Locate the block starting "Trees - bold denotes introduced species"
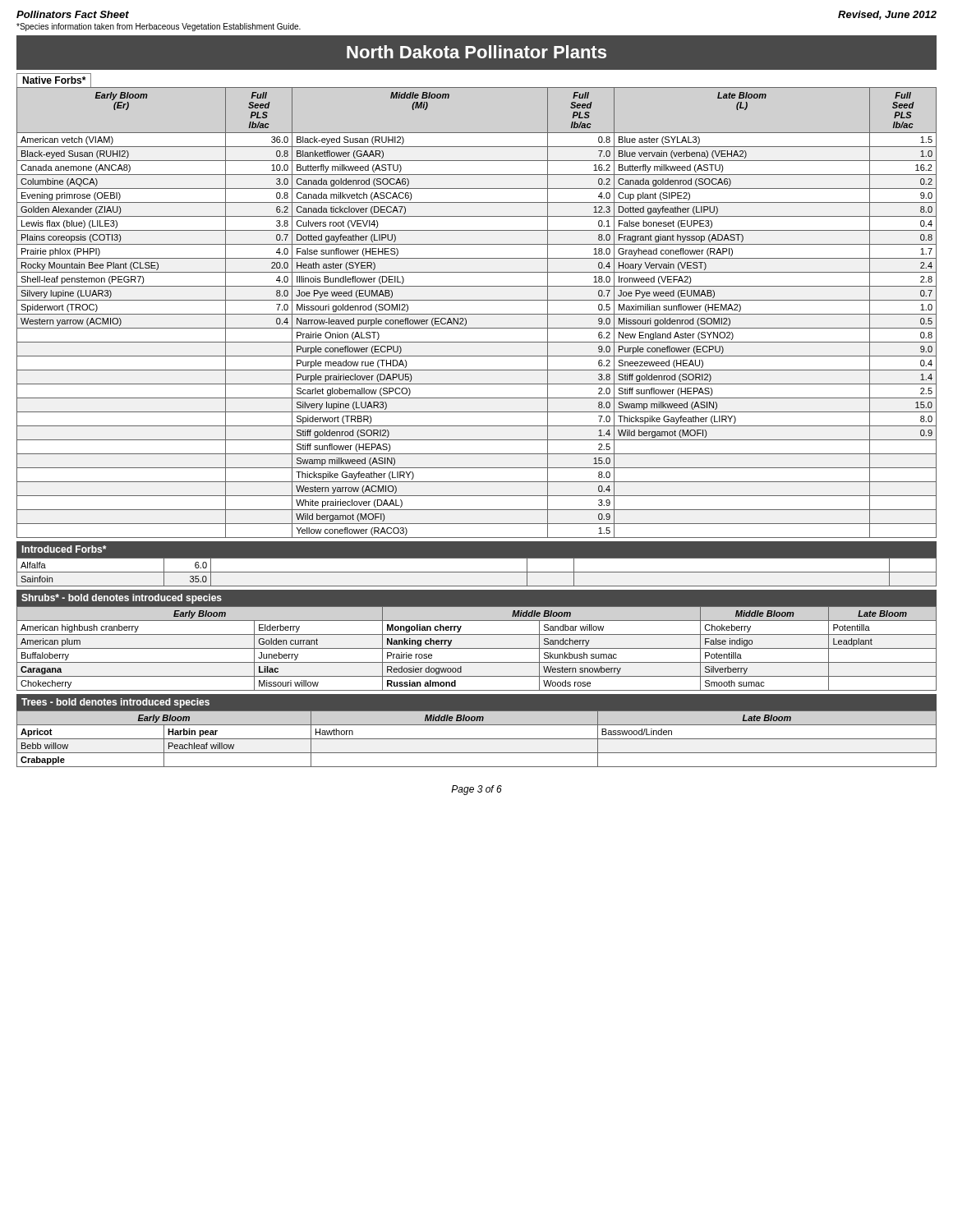The width and height of the screenshot is (953, 1232). 116,702
